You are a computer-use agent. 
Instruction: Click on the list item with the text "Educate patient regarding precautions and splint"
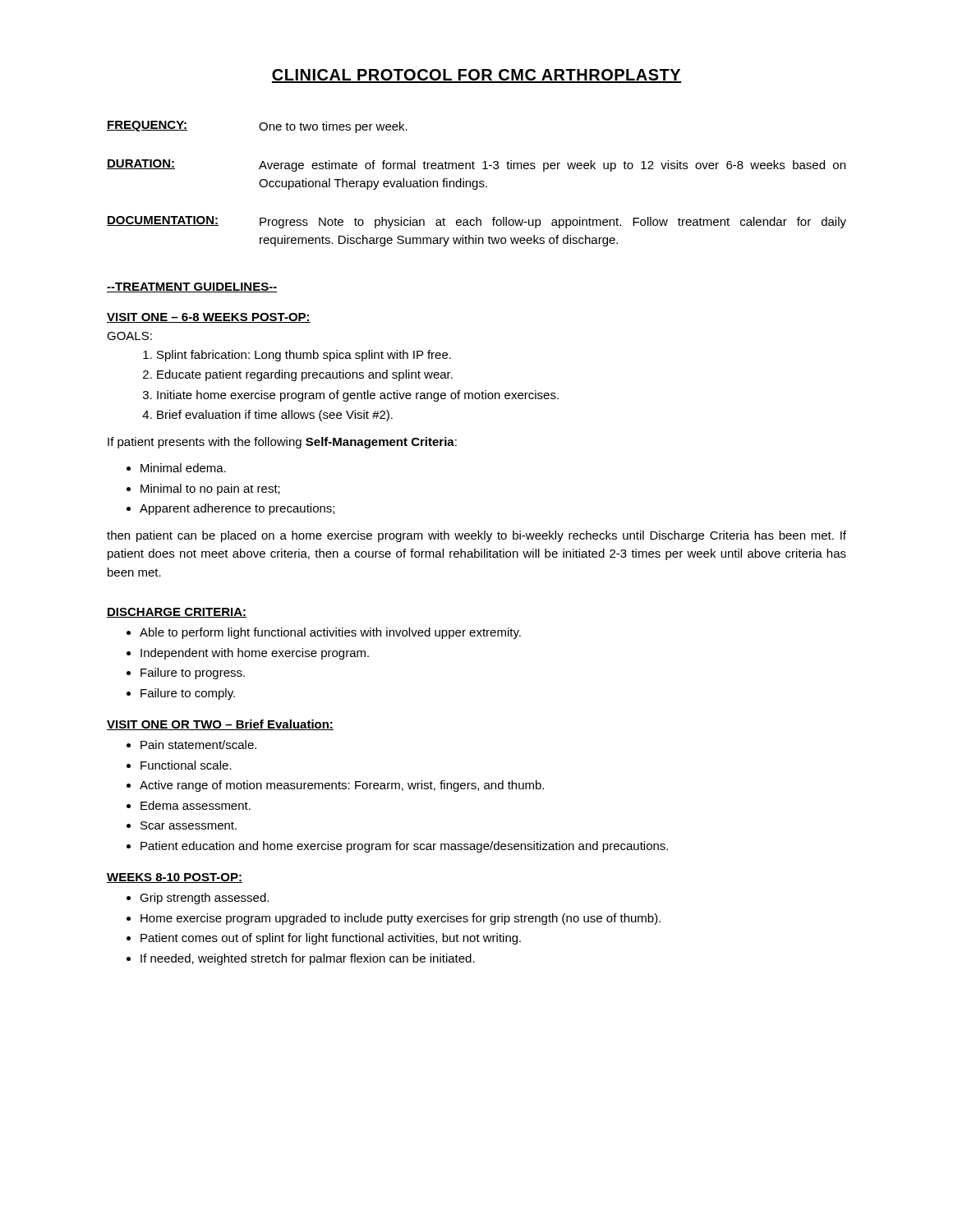(305, 375)
